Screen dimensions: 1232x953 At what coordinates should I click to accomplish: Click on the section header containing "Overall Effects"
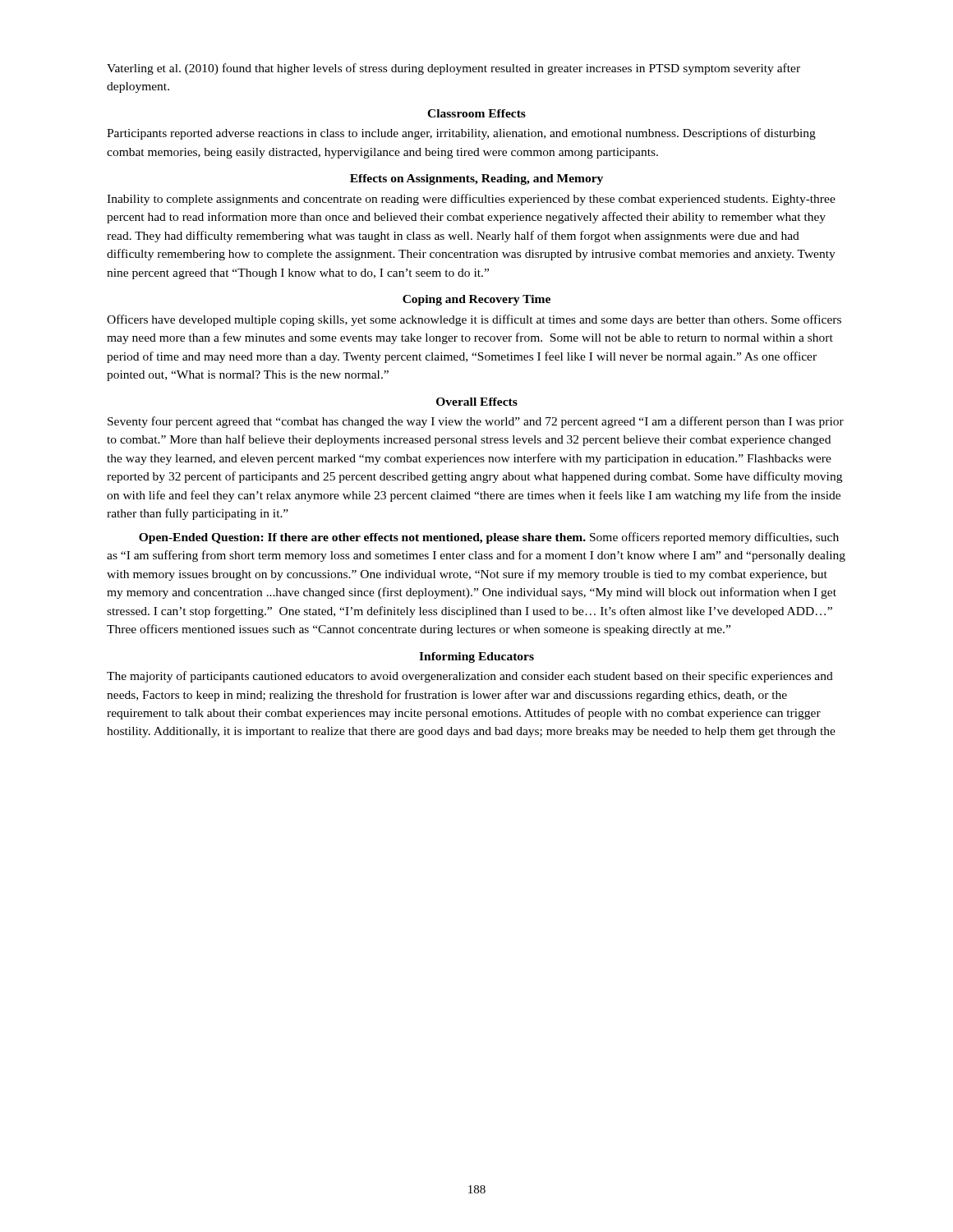pos(476,401)
